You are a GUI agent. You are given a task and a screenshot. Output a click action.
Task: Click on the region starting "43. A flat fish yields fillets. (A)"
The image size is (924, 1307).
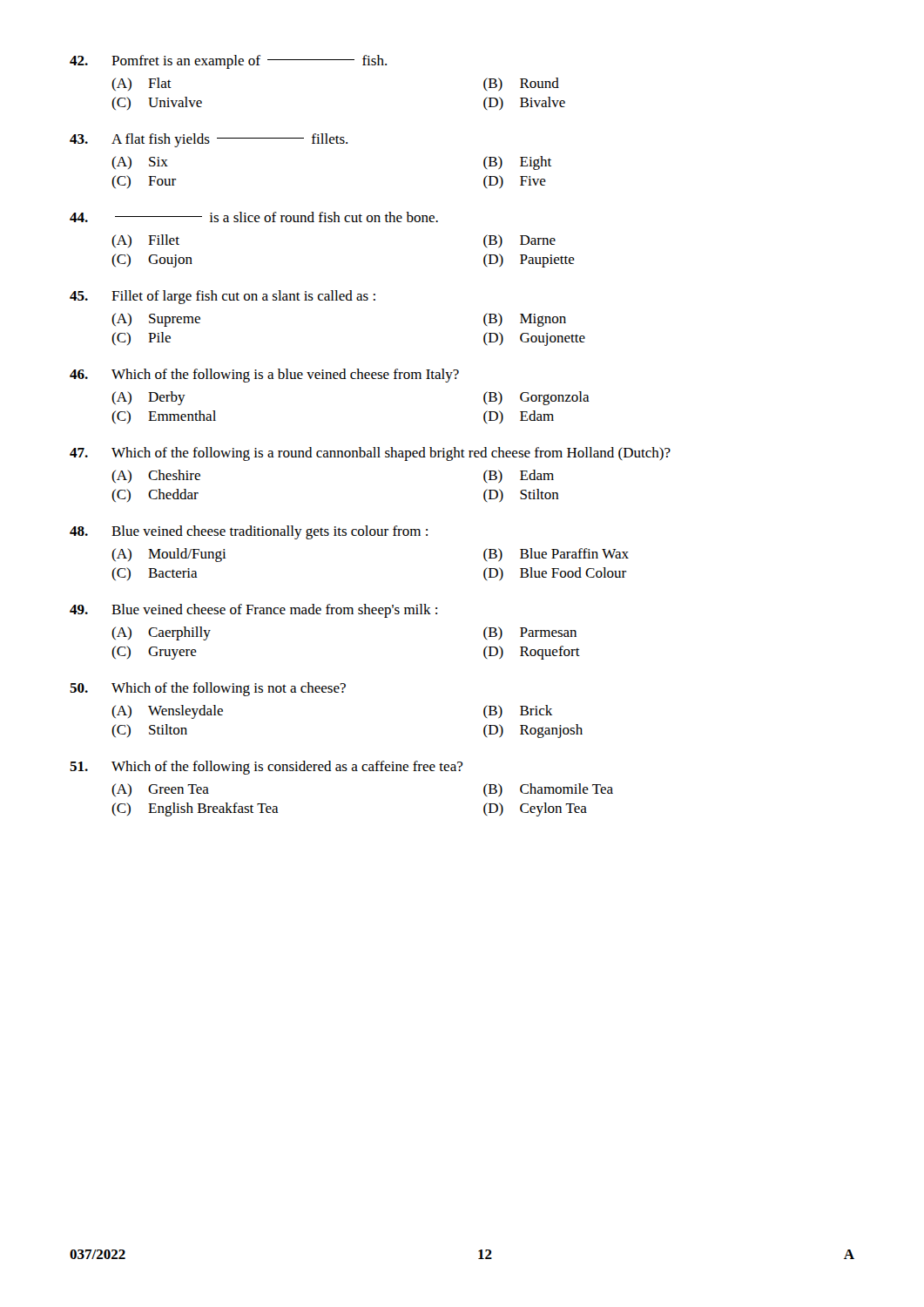click(x=209, y=140)
